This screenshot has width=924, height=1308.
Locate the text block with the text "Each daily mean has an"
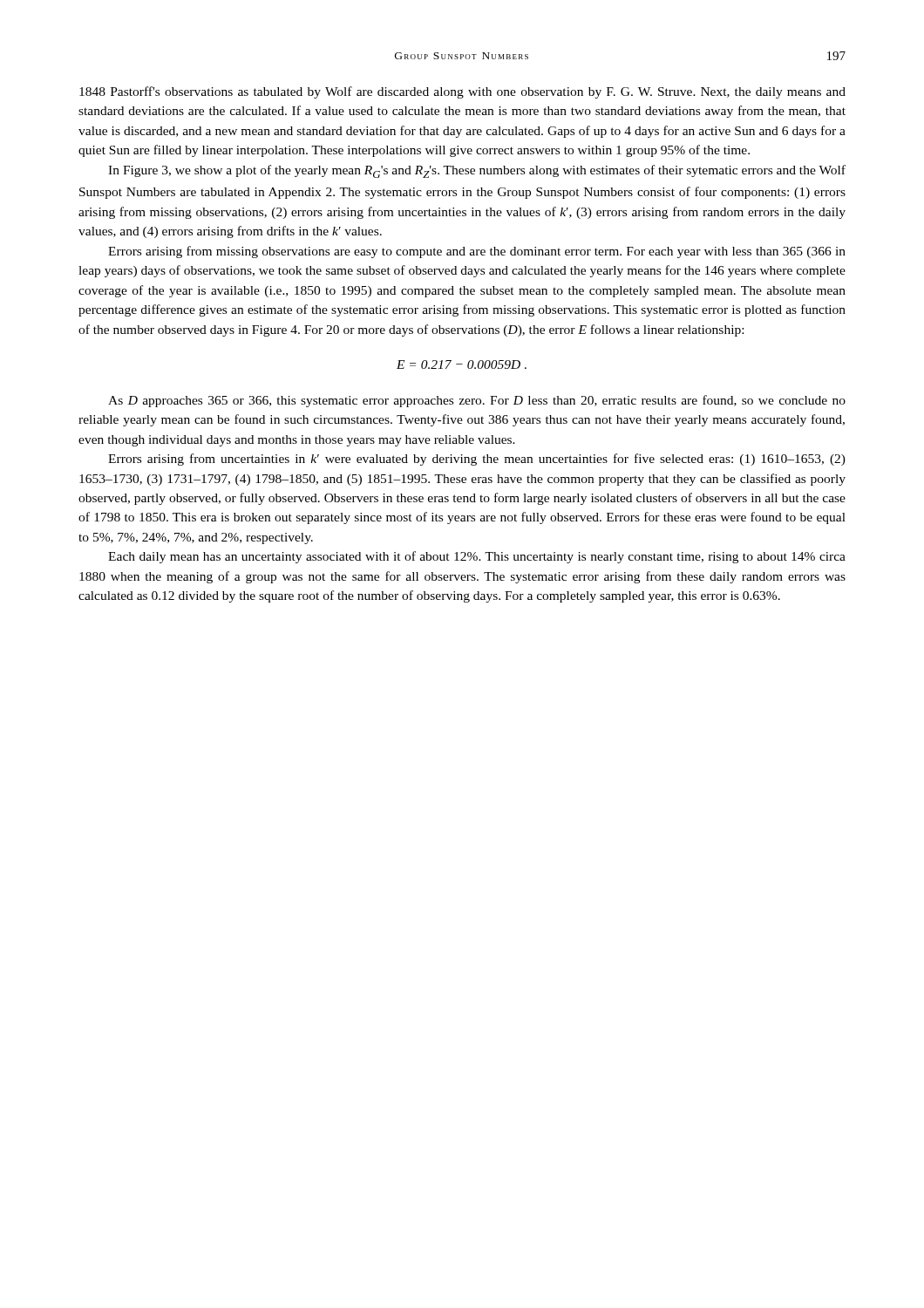[x=462, y=576]
